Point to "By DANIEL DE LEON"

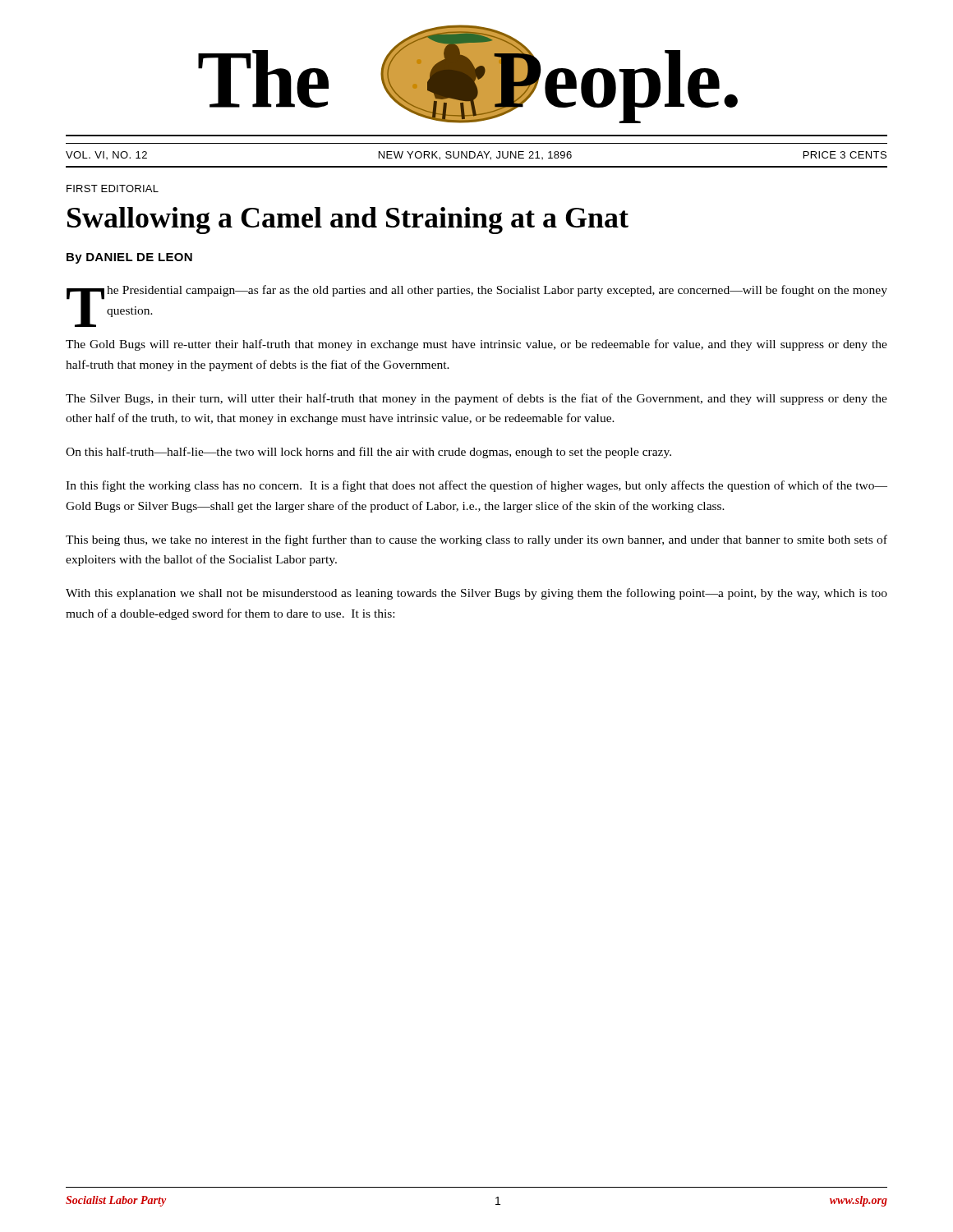point(129,257)
